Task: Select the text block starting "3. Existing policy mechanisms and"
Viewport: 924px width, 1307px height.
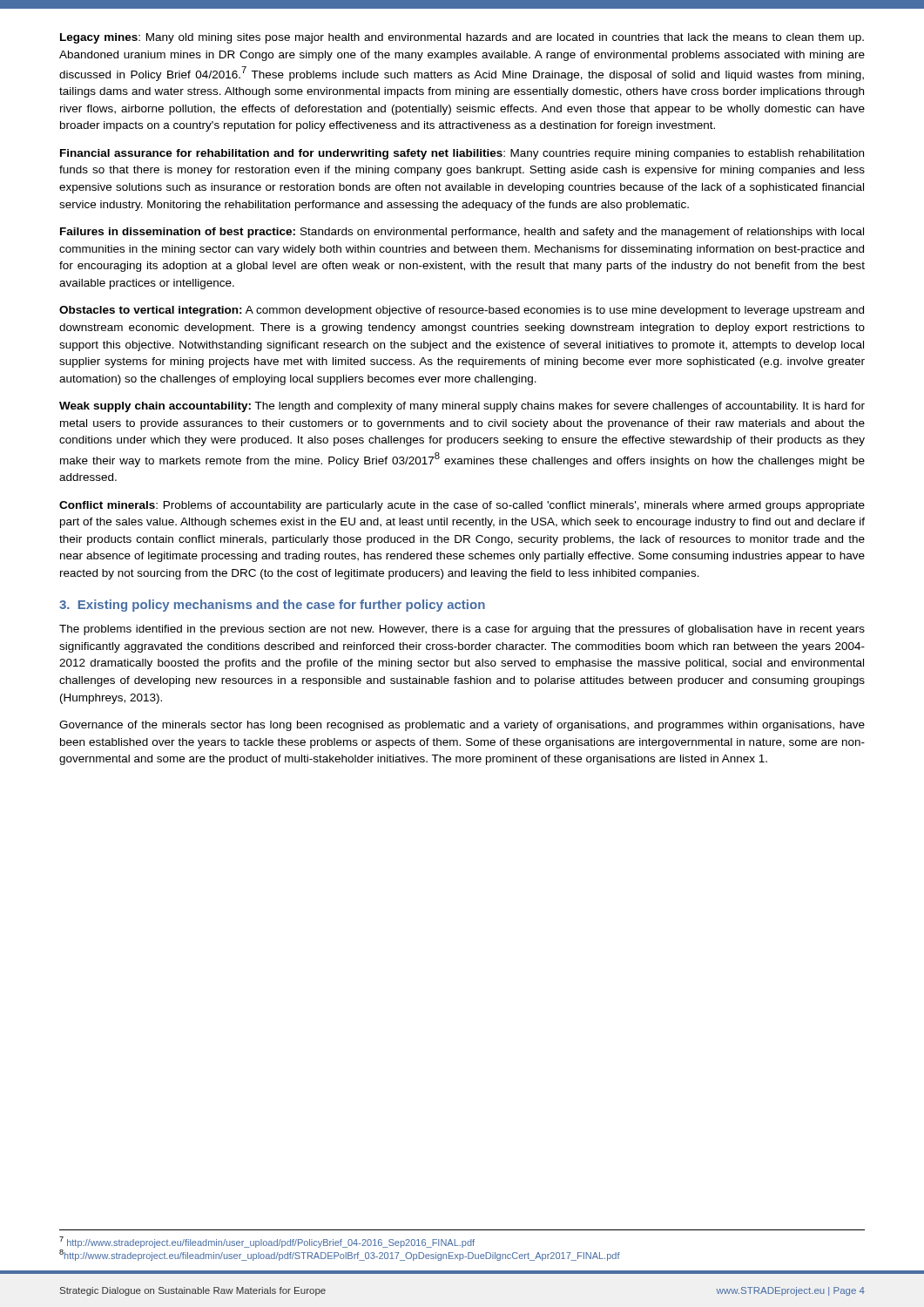Action: tap(272, 605)
